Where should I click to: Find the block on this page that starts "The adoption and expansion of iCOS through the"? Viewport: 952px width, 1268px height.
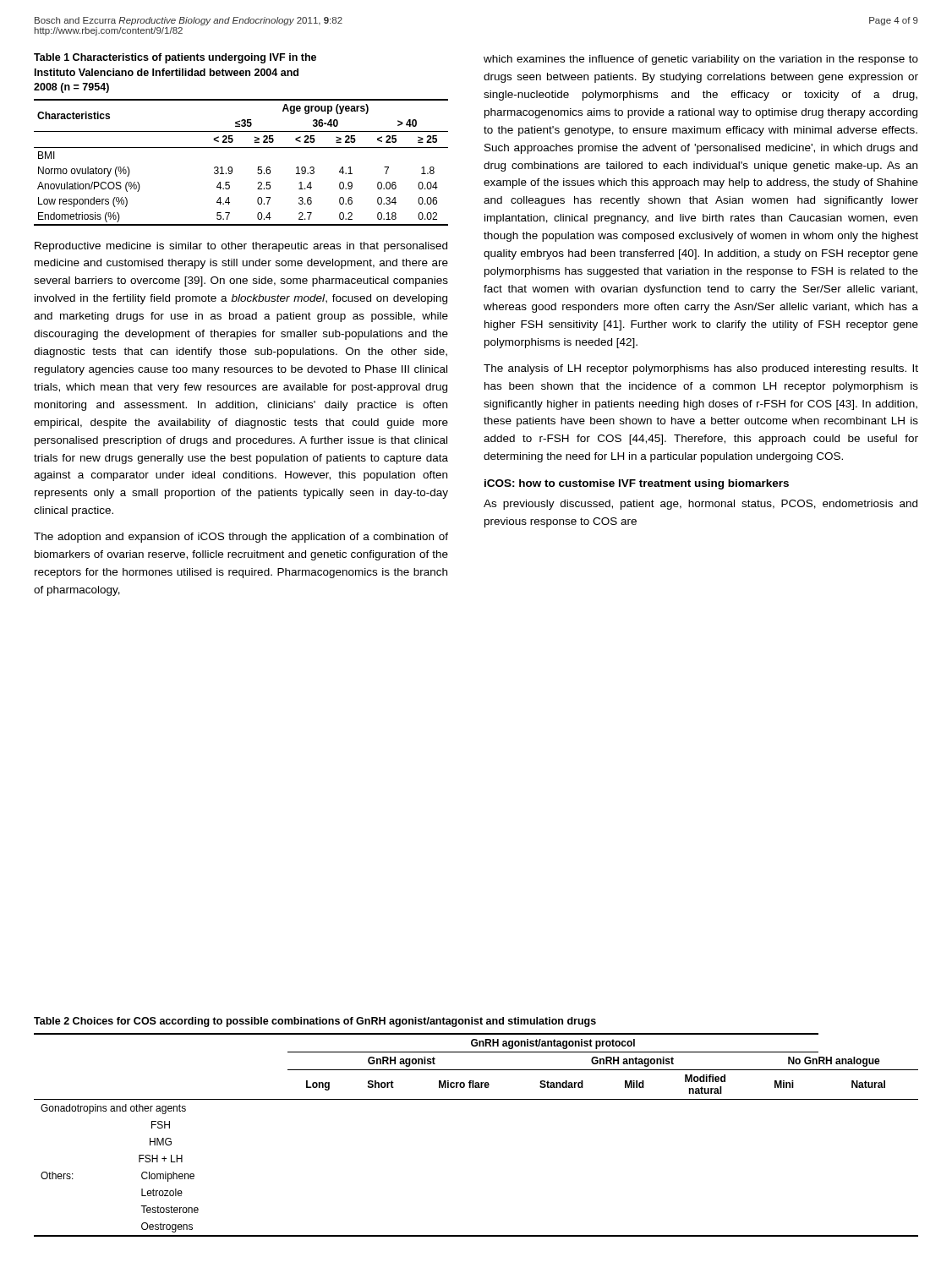coord(241,563)
